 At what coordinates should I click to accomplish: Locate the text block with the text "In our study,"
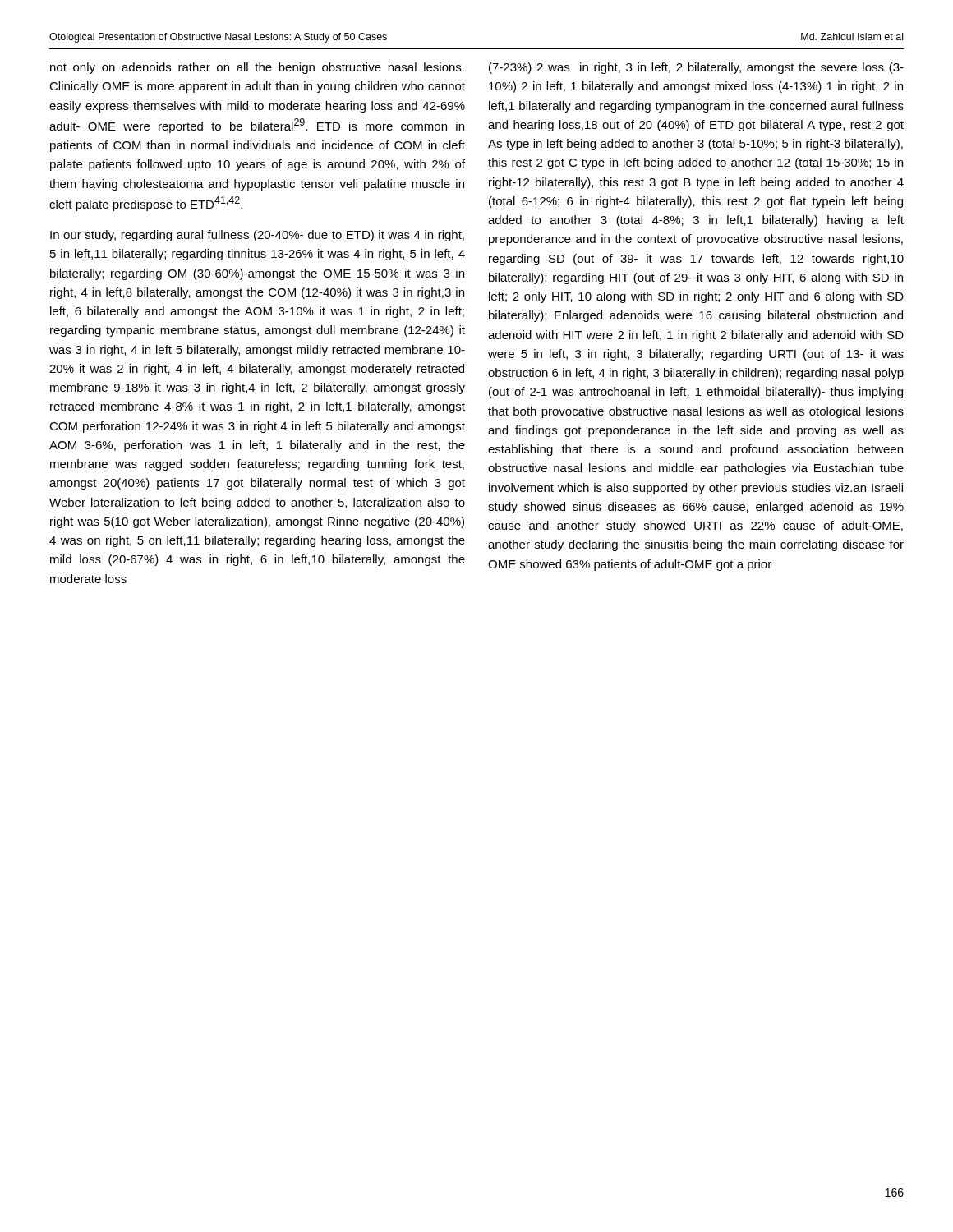pos(257,406)
